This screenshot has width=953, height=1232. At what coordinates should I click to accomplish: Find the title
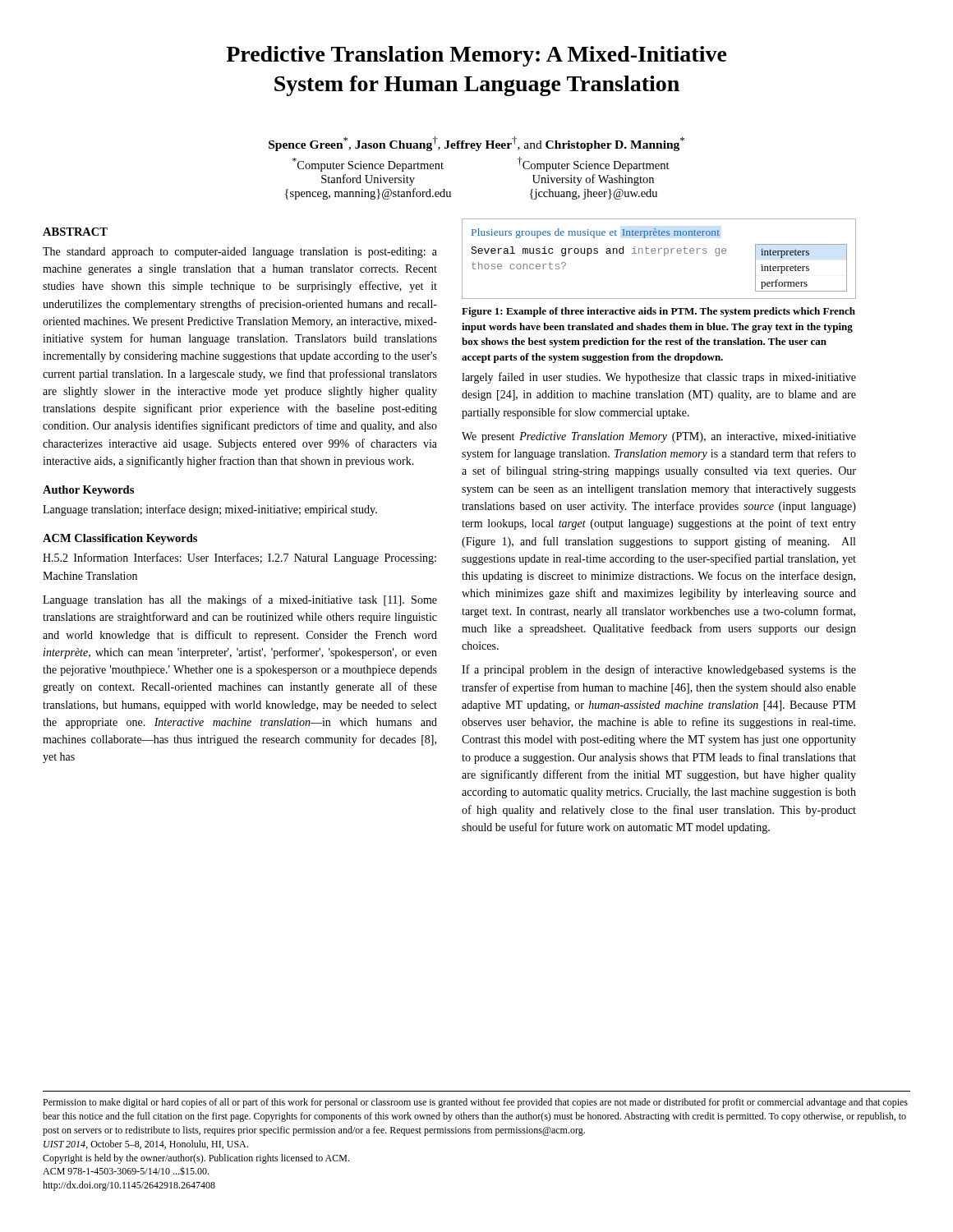point(476,69)
